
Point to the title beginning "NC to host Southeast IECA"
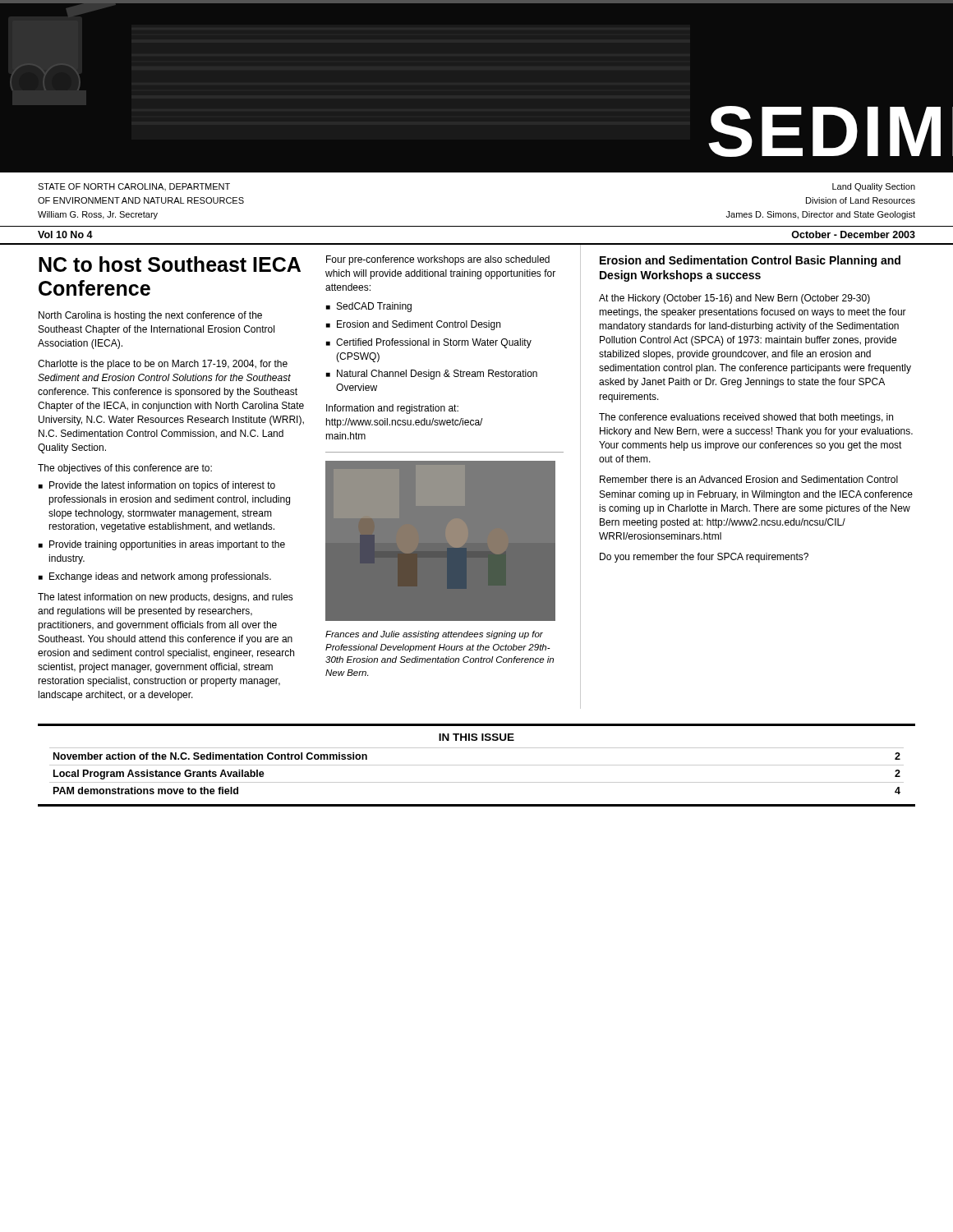(x=169, y=276)
